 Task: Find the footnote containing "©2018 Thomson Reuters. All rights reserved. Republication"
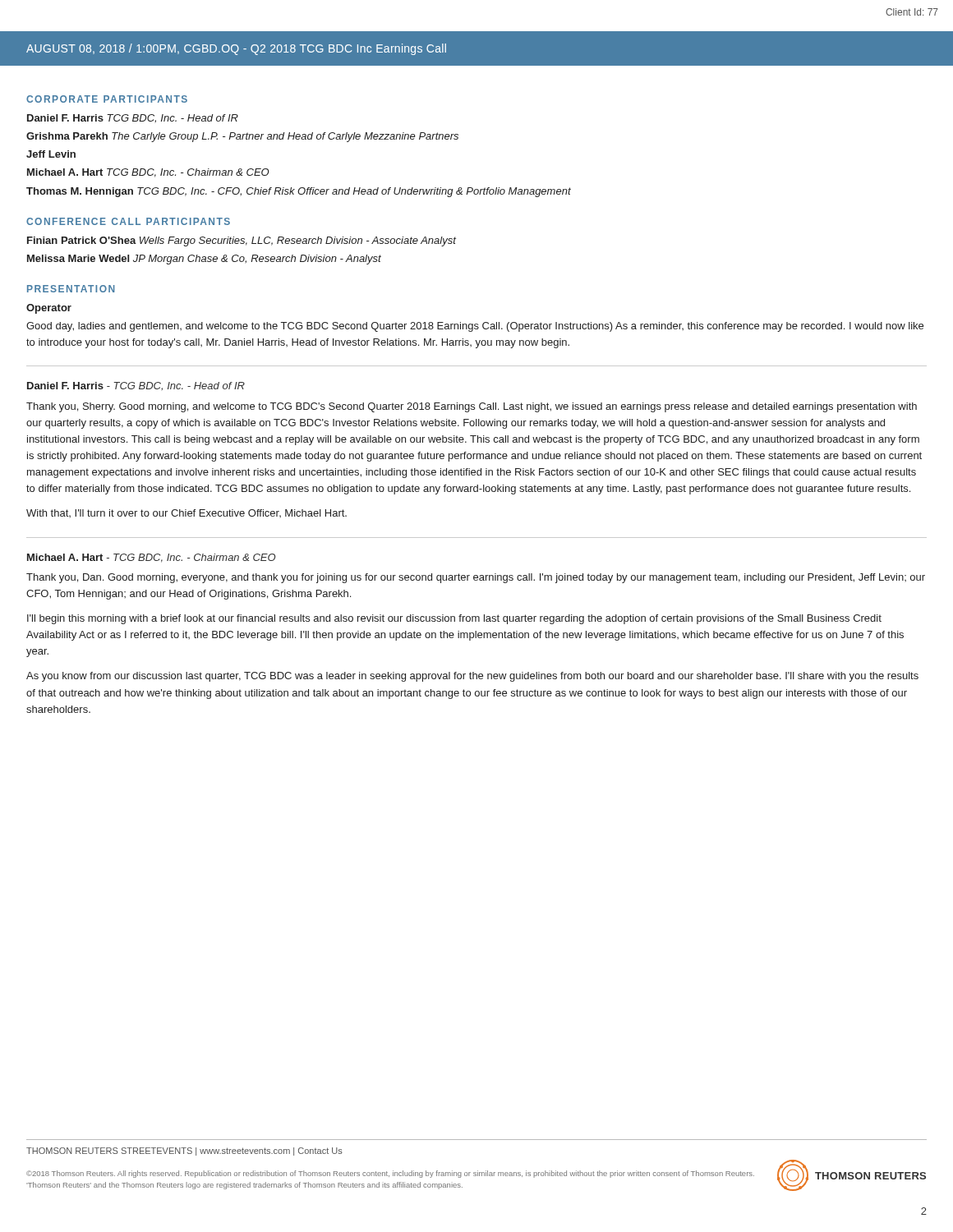pos(391,1179)
